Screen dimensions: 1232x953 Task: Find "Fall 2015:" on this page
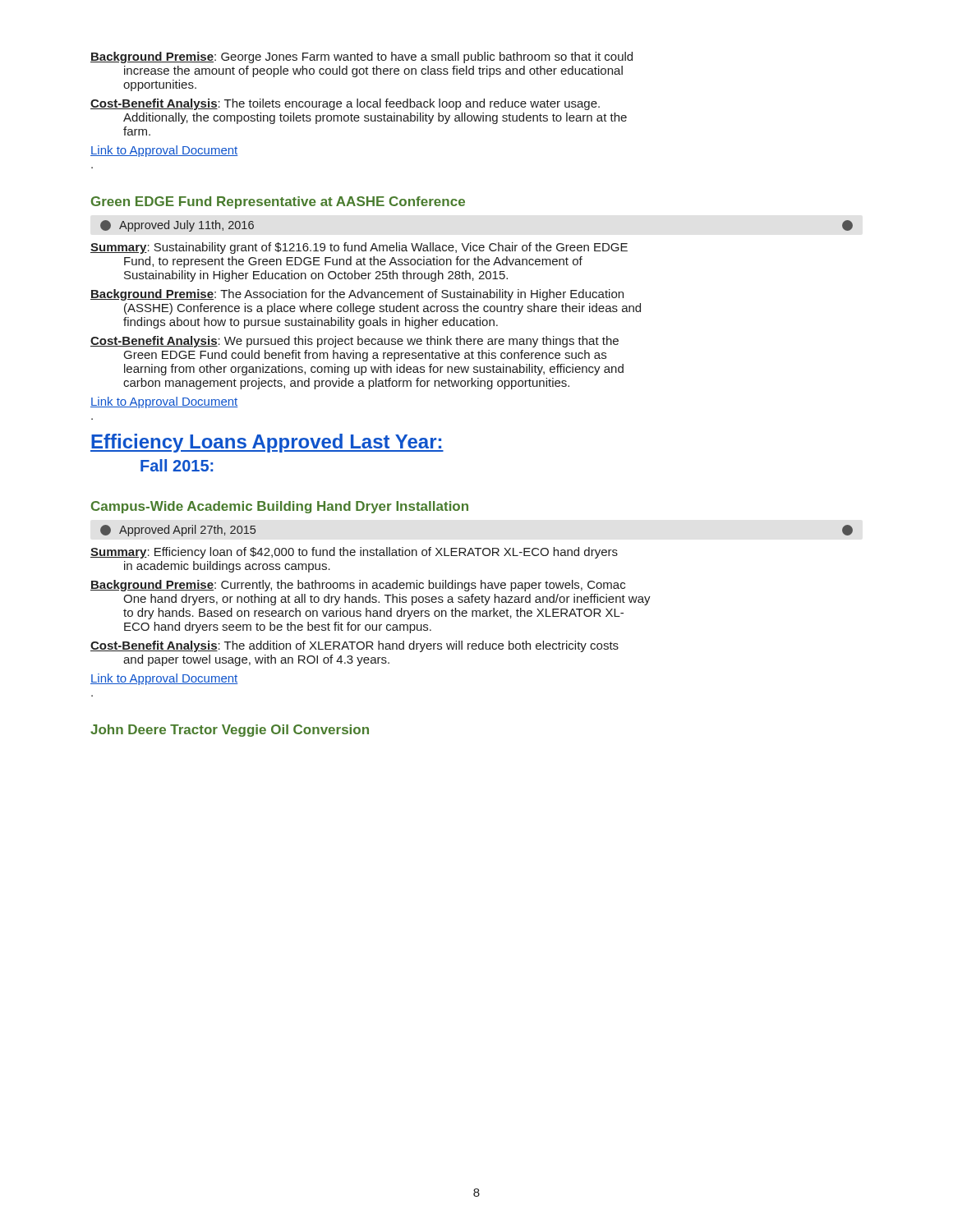tap(177, 466)
